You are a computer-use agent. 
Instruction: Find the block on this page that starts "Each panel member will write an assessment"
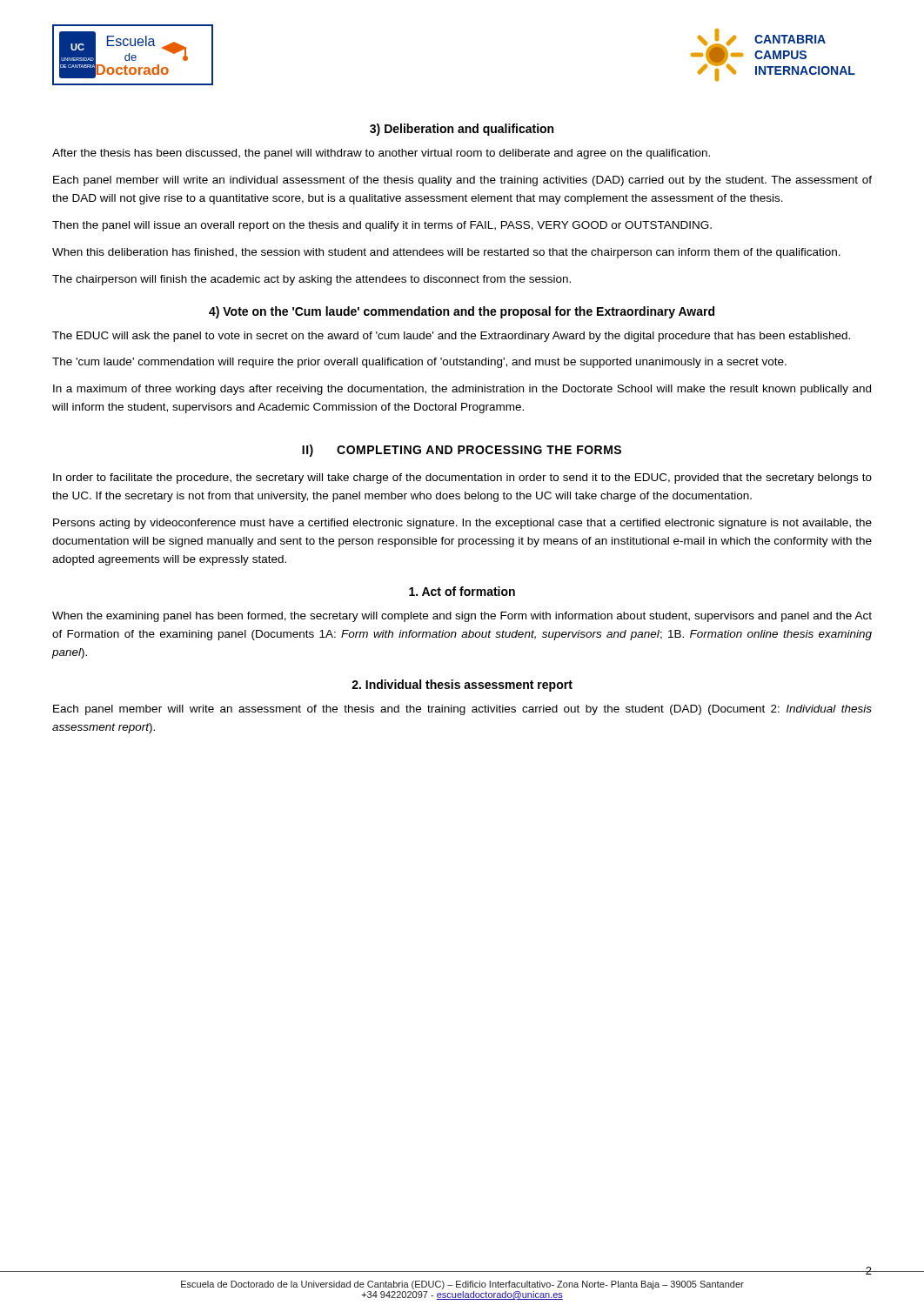point(462,717)
